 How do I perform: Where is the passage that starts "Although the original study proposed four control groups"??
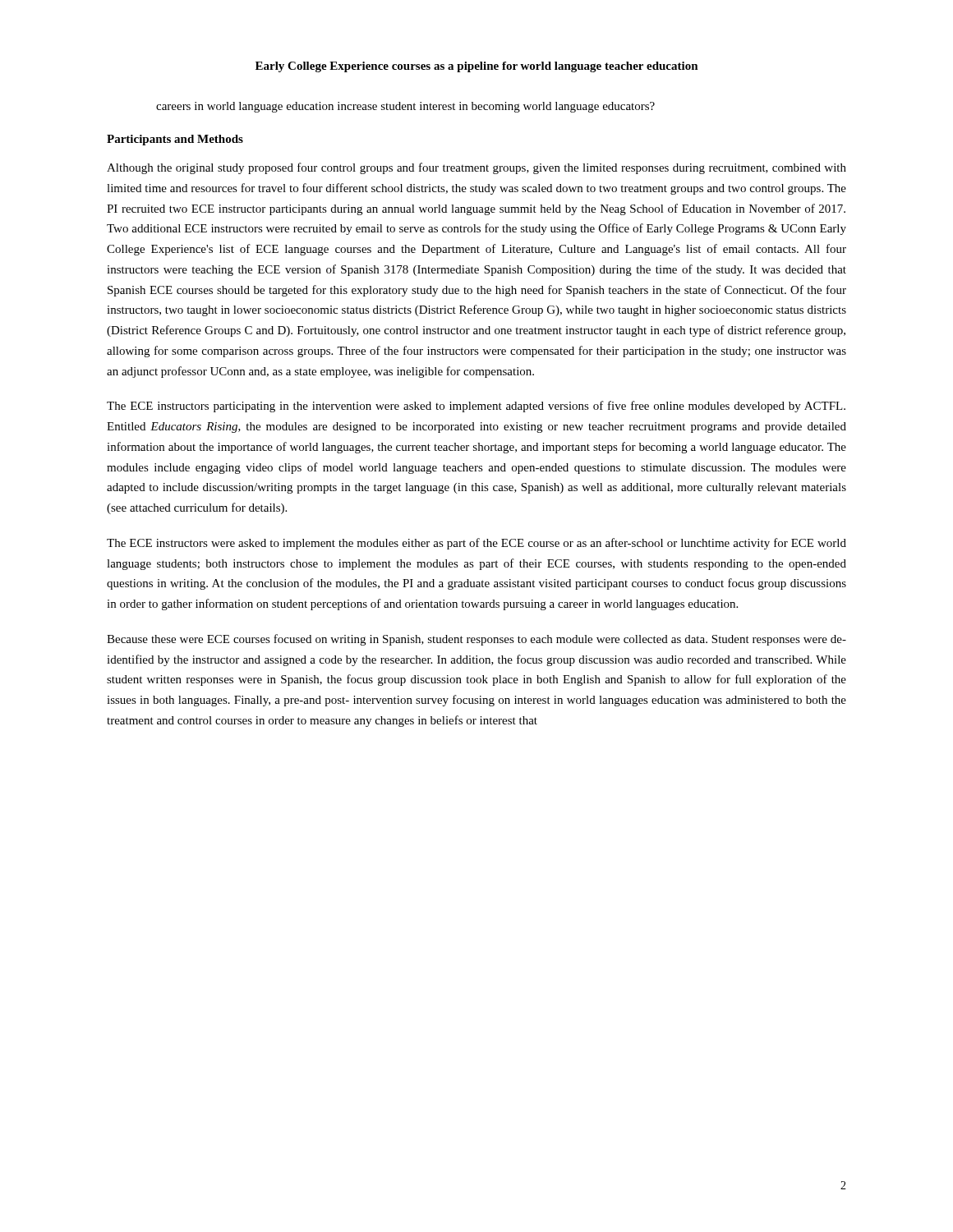tap(476, 269)
